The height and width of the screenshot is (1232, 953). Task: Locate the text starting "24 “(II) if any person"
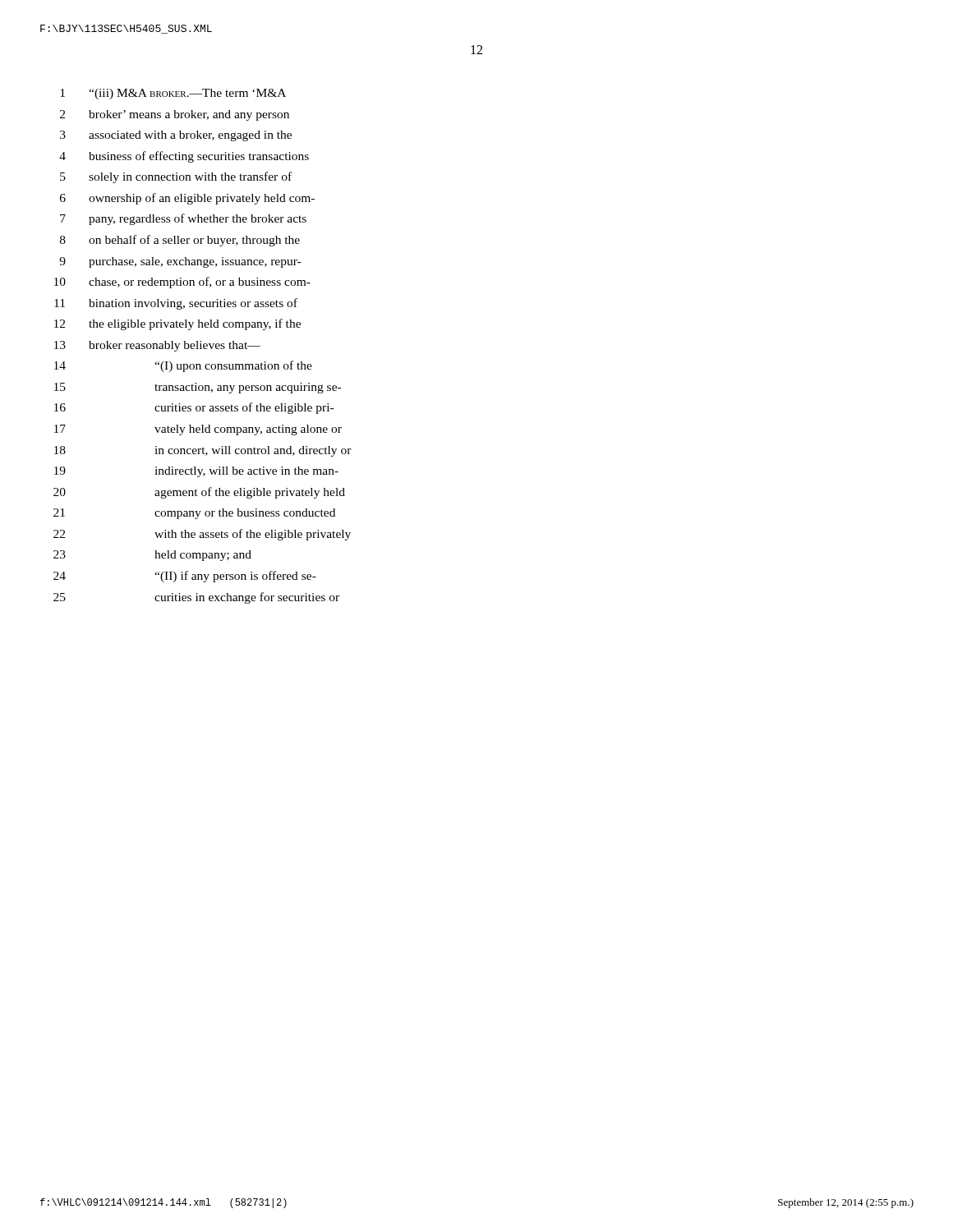pos(185,577)
